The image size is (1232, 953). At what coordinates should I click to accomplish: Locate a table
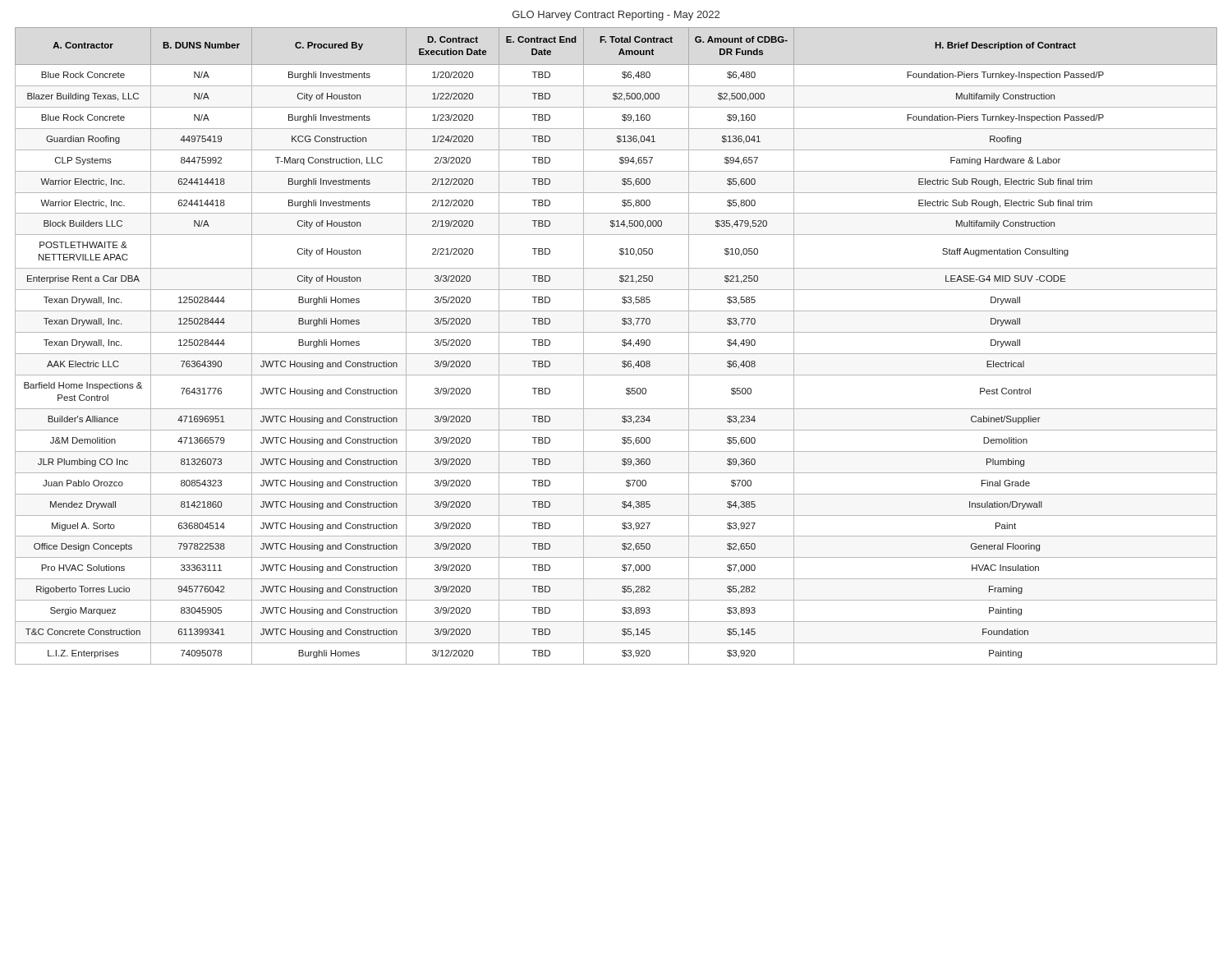616,346
